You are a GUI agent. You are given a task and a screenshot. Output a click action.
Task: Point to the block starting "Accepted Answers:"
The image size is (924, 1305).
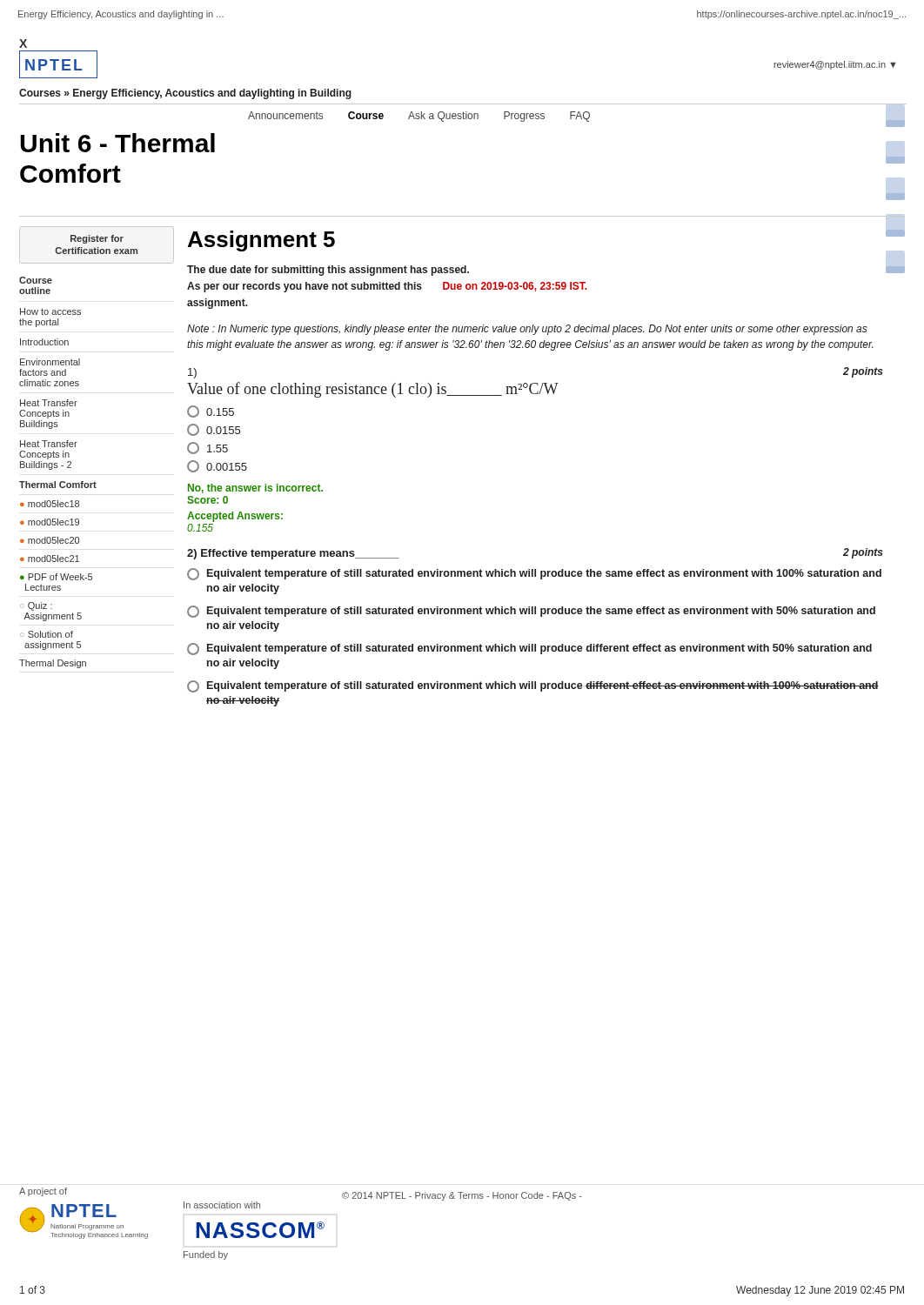click(x=235, y=516)
